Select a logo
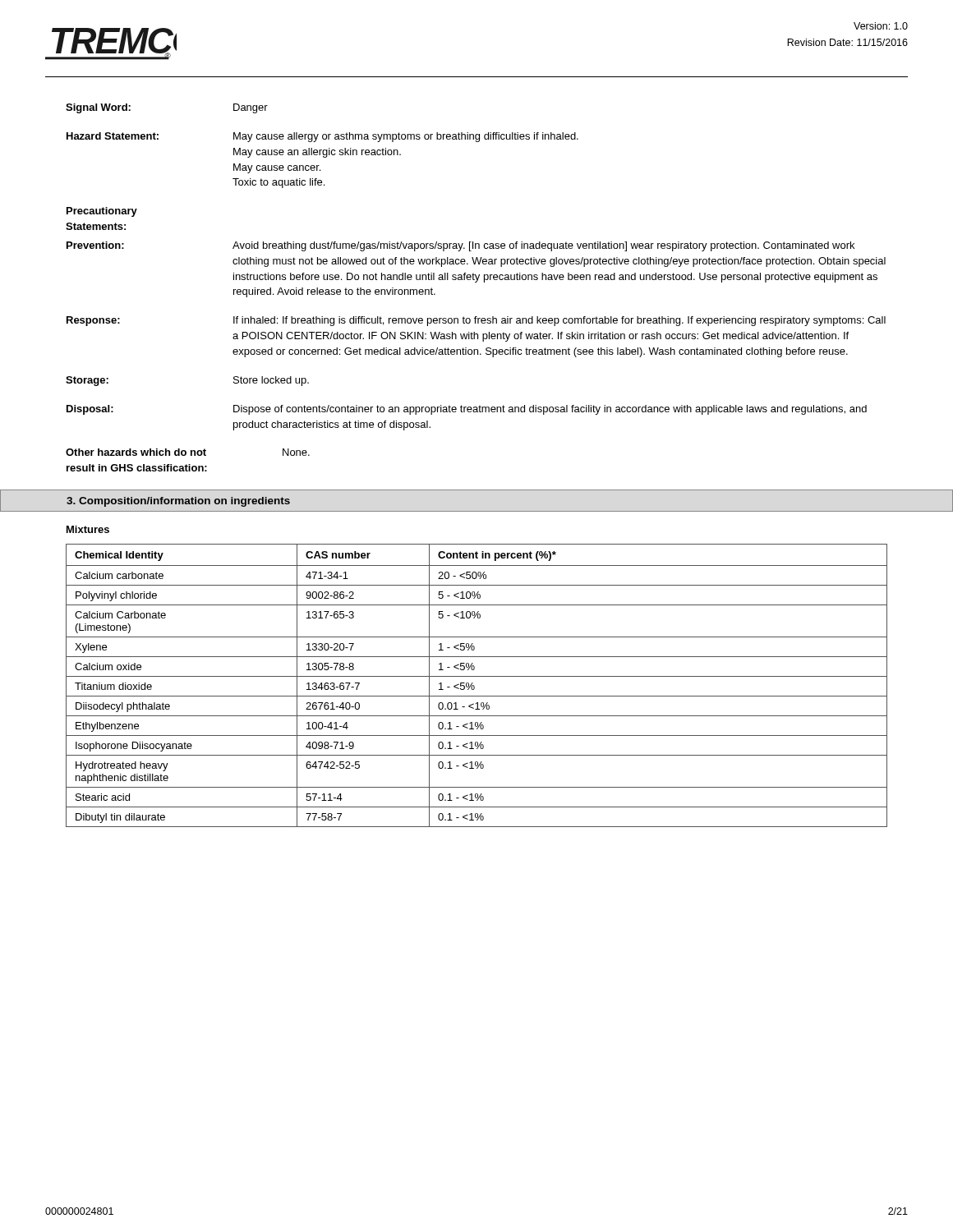The width and height of the screenshot is (953, 1232). point(113,42)
